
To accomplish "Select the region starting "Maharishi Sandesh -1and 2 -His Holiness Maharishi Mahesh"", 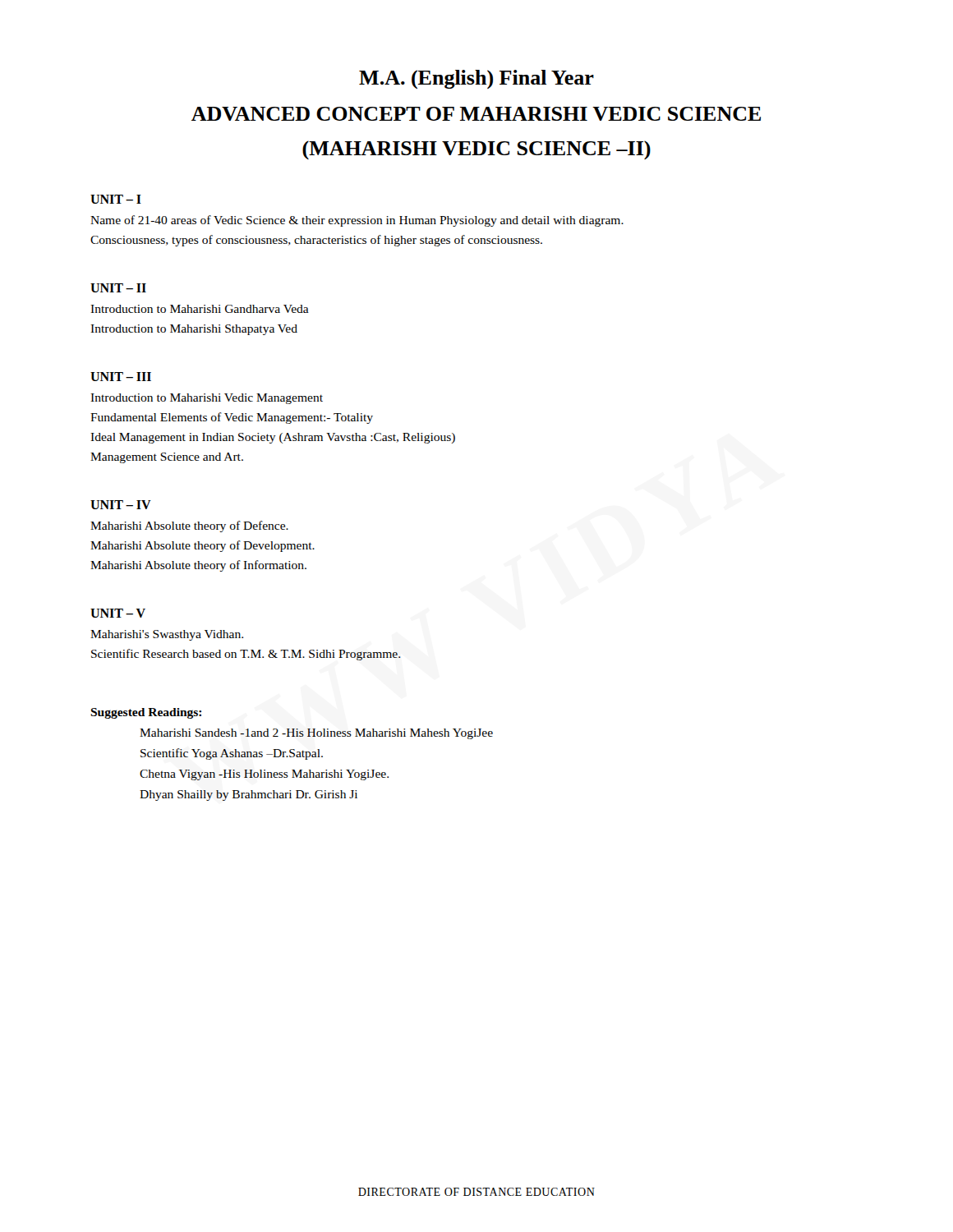I will click(316, 732).
